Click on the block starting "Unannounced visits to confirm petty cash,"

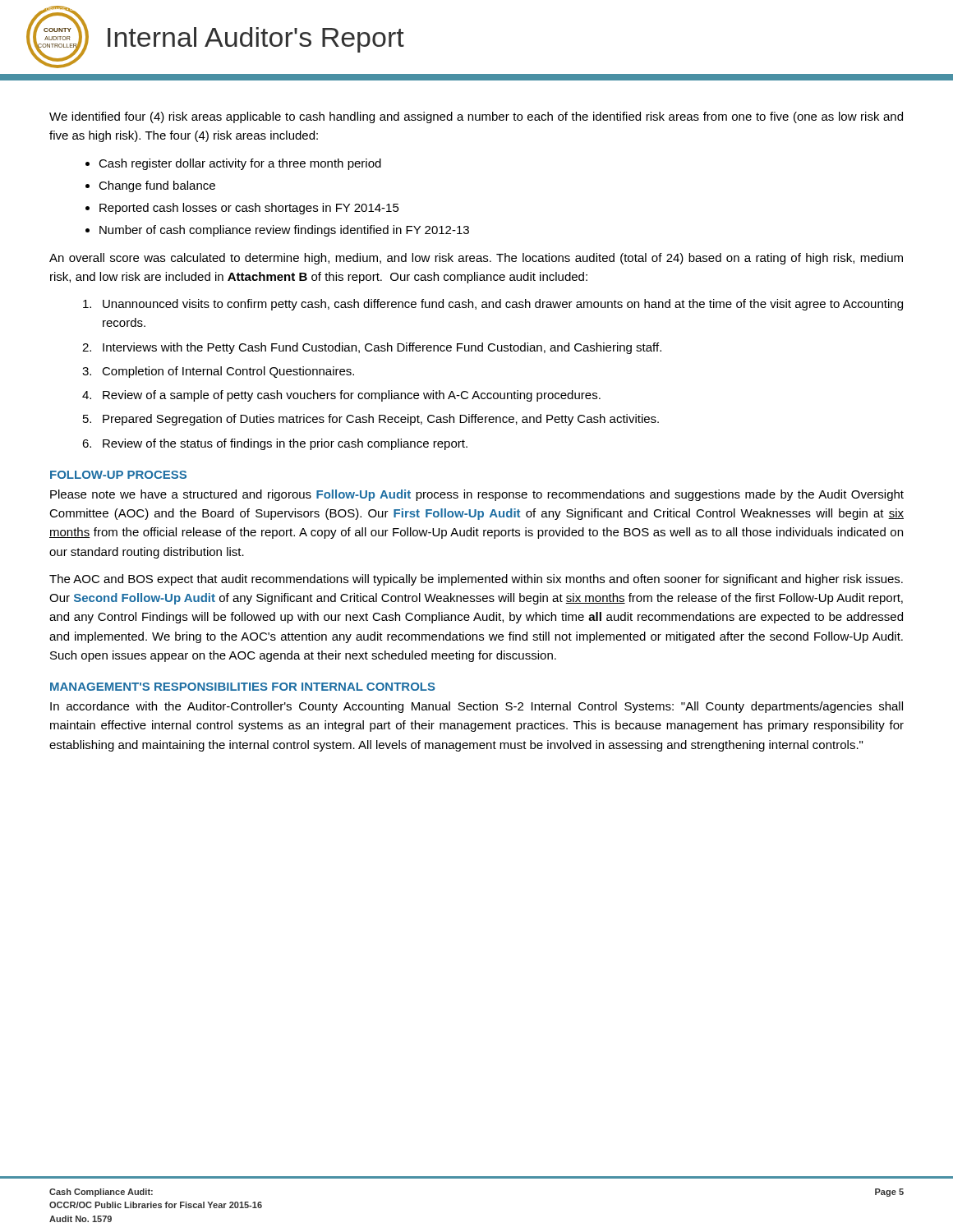pyautogui.click(x=493, y=313)
